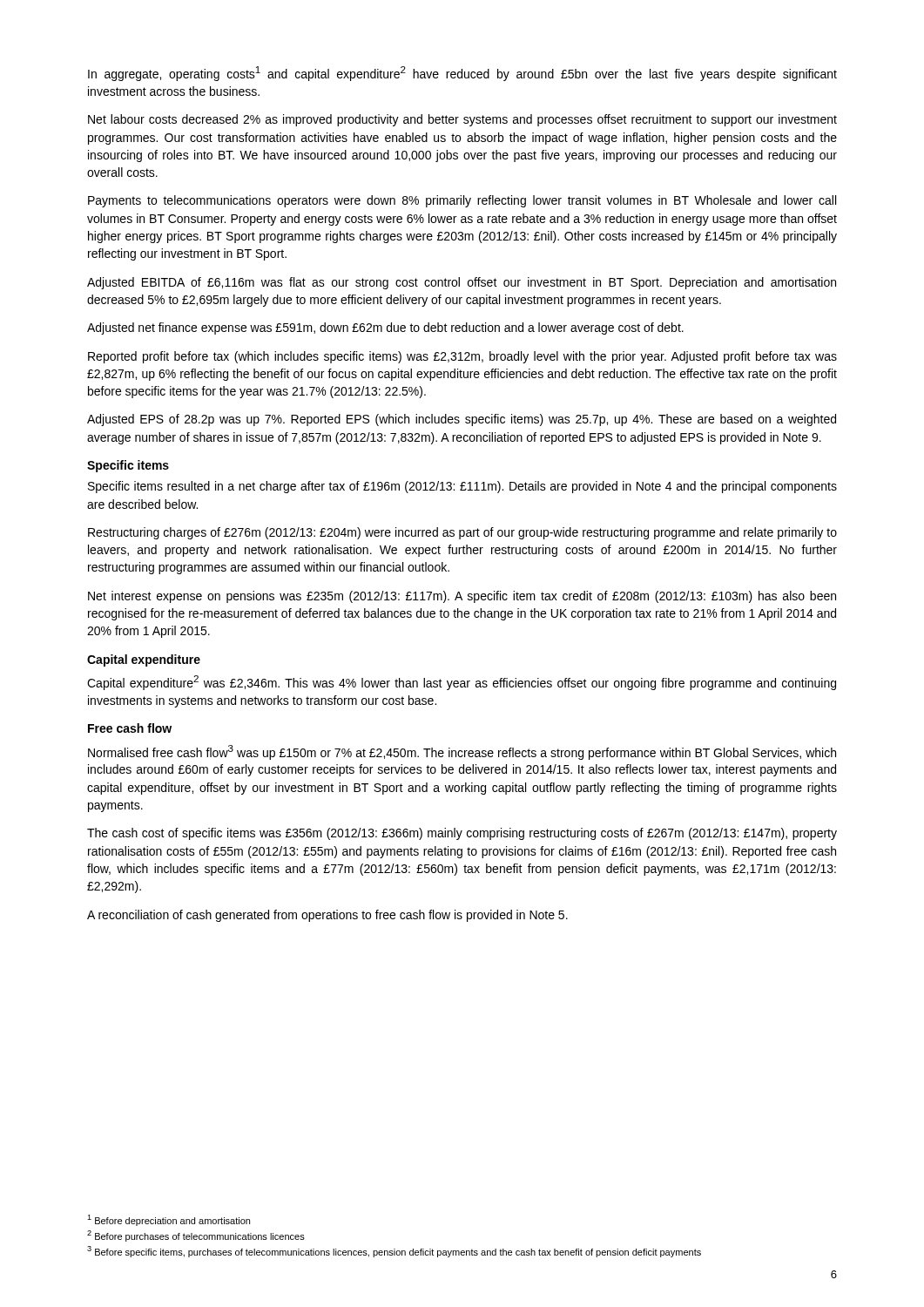This screenshot has width=924, height=1307.
Task: Select the region starting "The cash cost of specific items was"
Action: point(462,860)
